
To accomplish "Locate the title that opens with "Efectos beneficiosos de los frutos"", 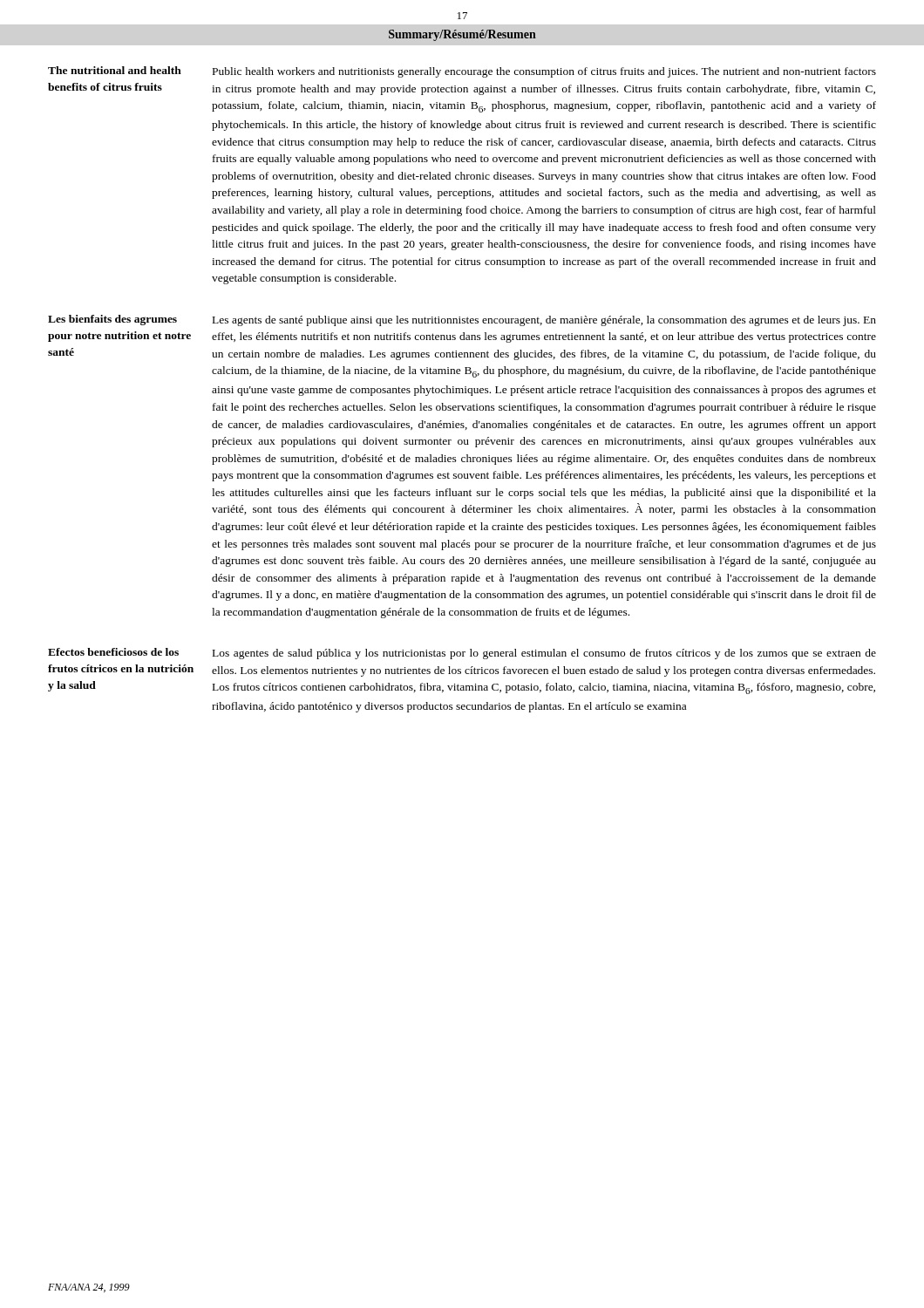I will (x=121, y=669).
